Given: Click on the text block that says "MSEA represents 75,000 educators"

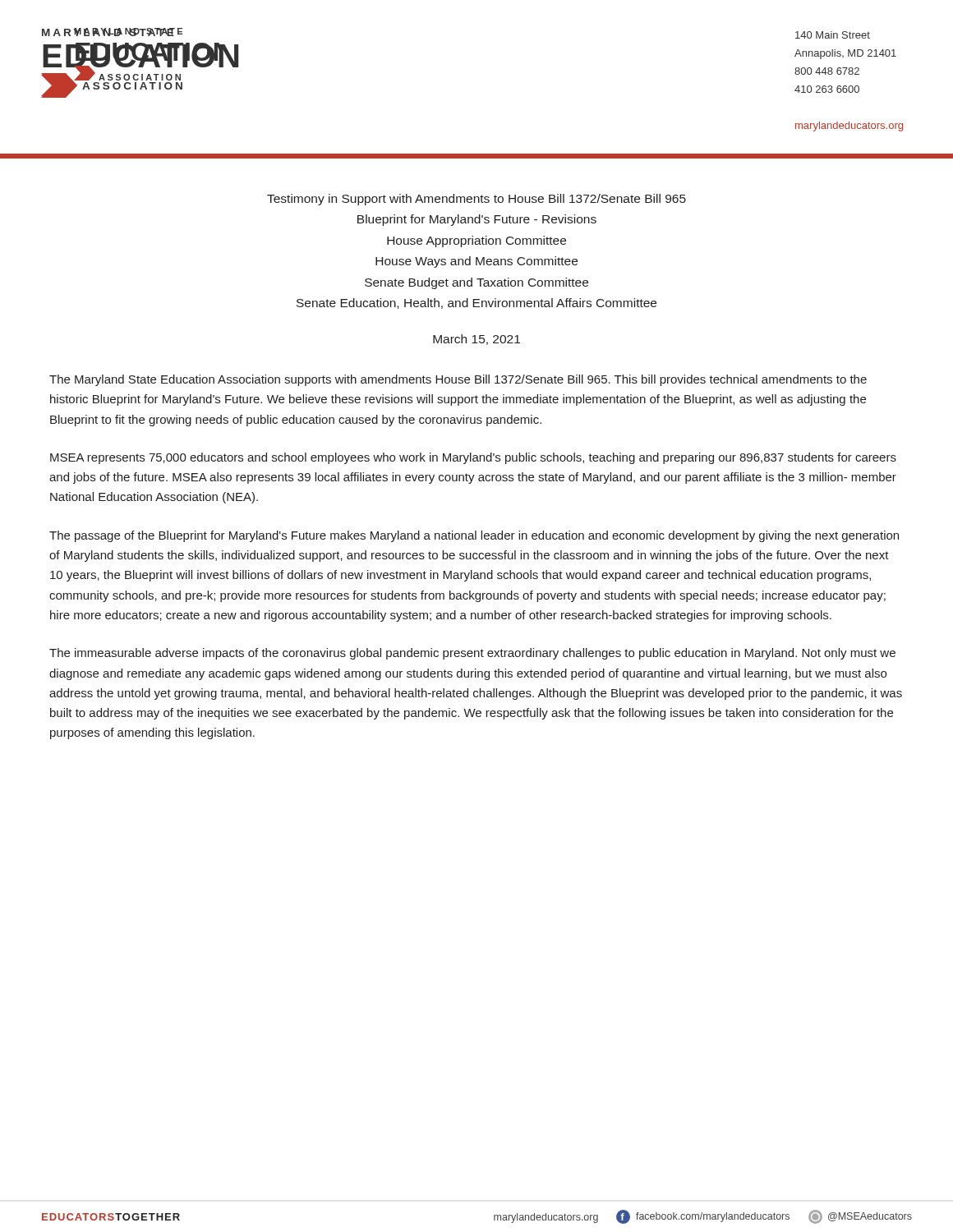Looking at the screenshot, I should [x=473, y=477].
